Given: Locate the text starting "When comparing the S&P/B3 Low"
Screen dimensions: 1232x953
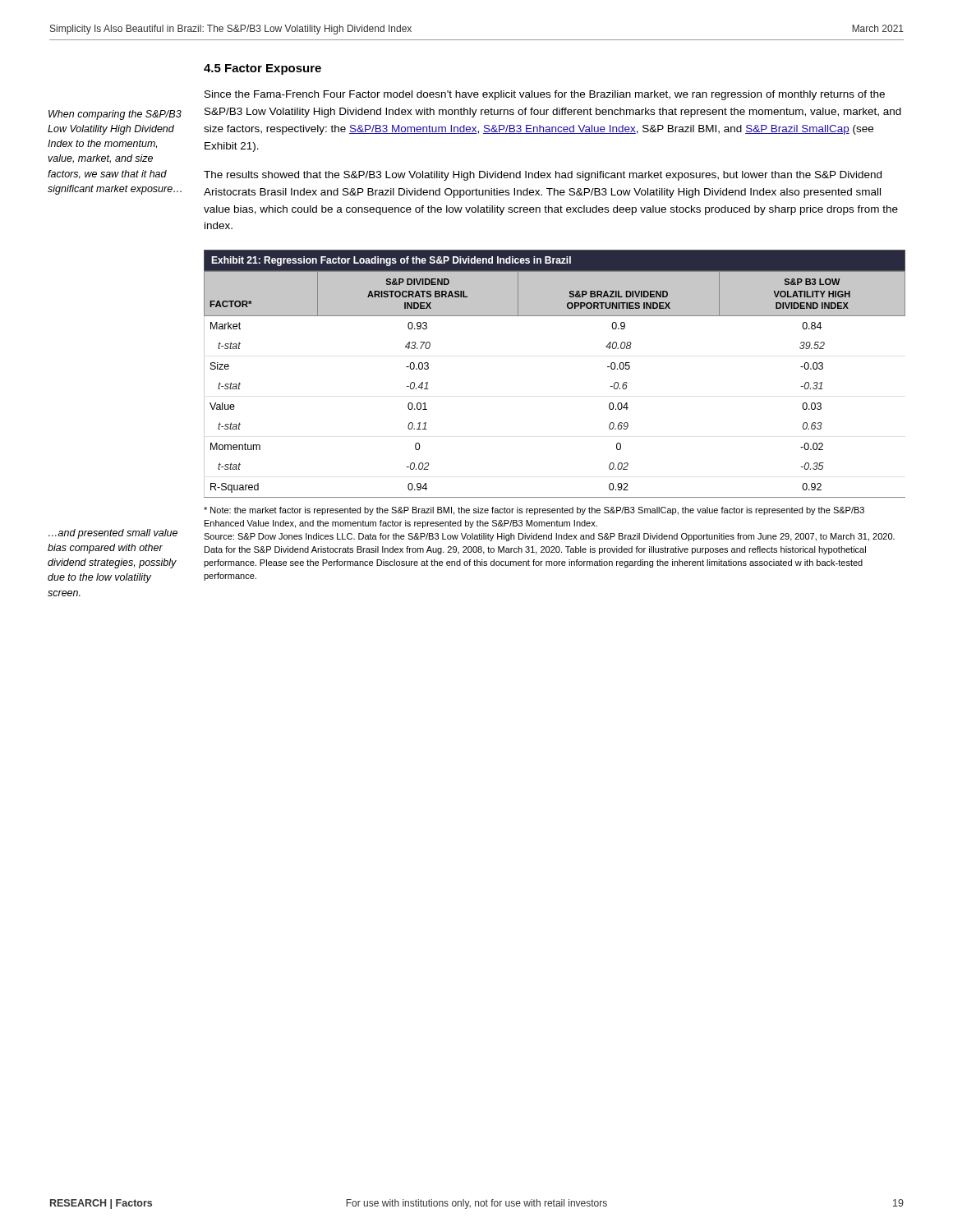Looking at the screenshot, I should click(x=115, y=151).
